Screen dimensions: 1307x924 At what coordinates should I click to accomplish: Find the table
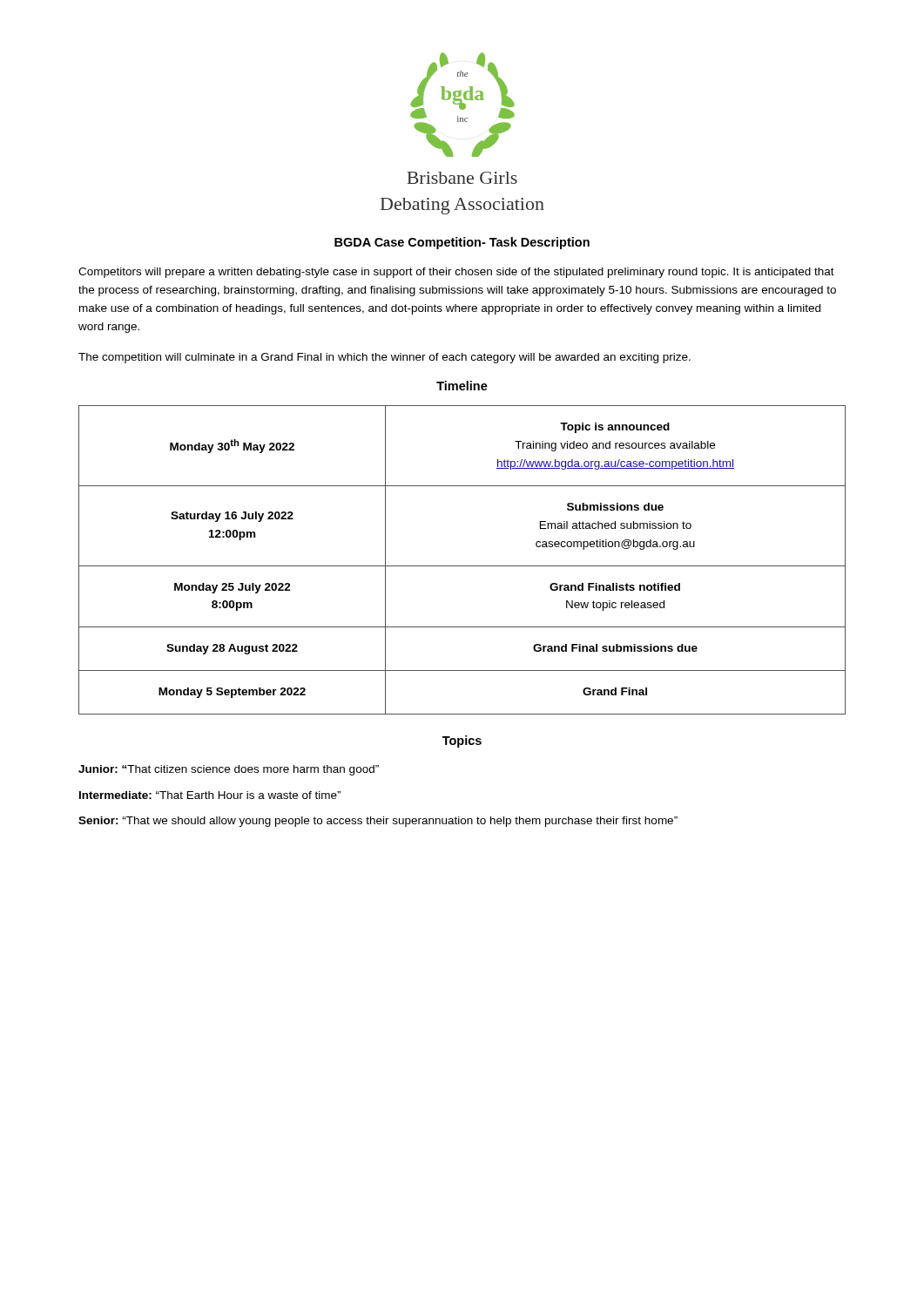click(462, 560)
